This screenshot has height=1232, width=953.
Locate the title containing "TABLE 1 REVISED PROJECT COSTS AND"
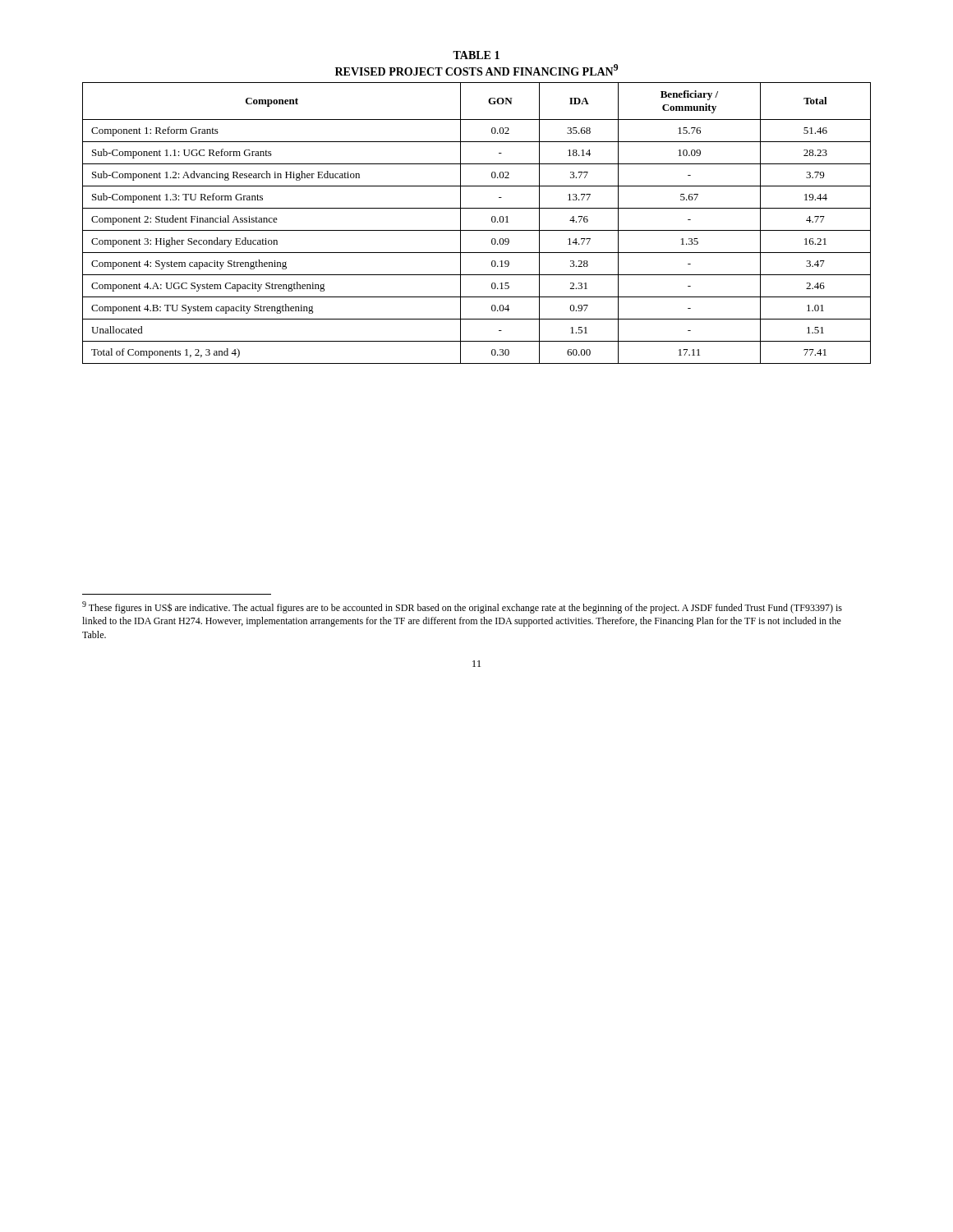[476, 64]
